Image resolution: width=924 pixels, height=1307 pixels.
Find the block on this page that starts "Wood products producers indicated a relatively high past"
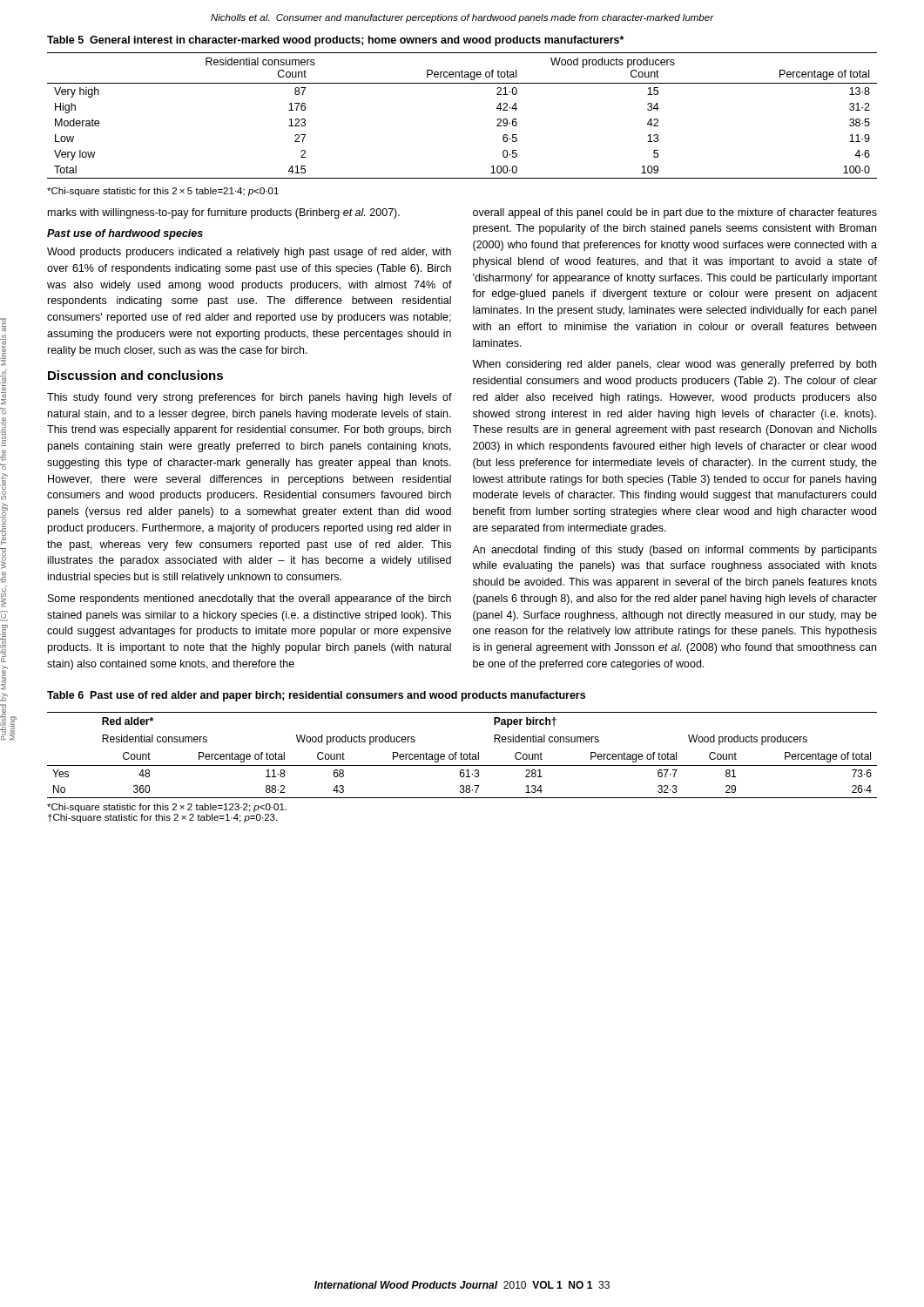(x=249, y=301)
